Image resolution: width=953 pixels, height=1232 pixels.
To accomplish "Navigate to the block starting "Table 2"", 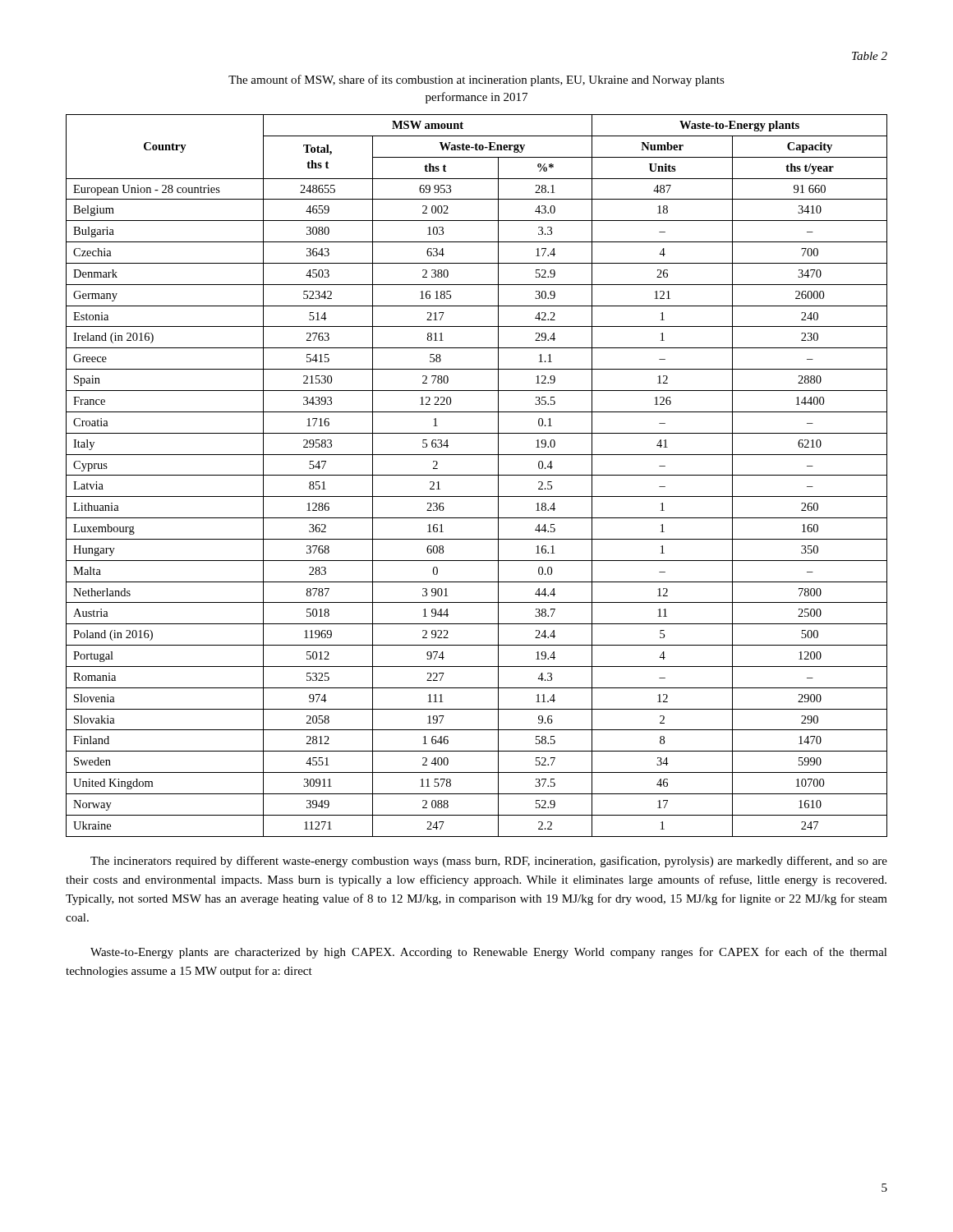I will coord(869,56).
